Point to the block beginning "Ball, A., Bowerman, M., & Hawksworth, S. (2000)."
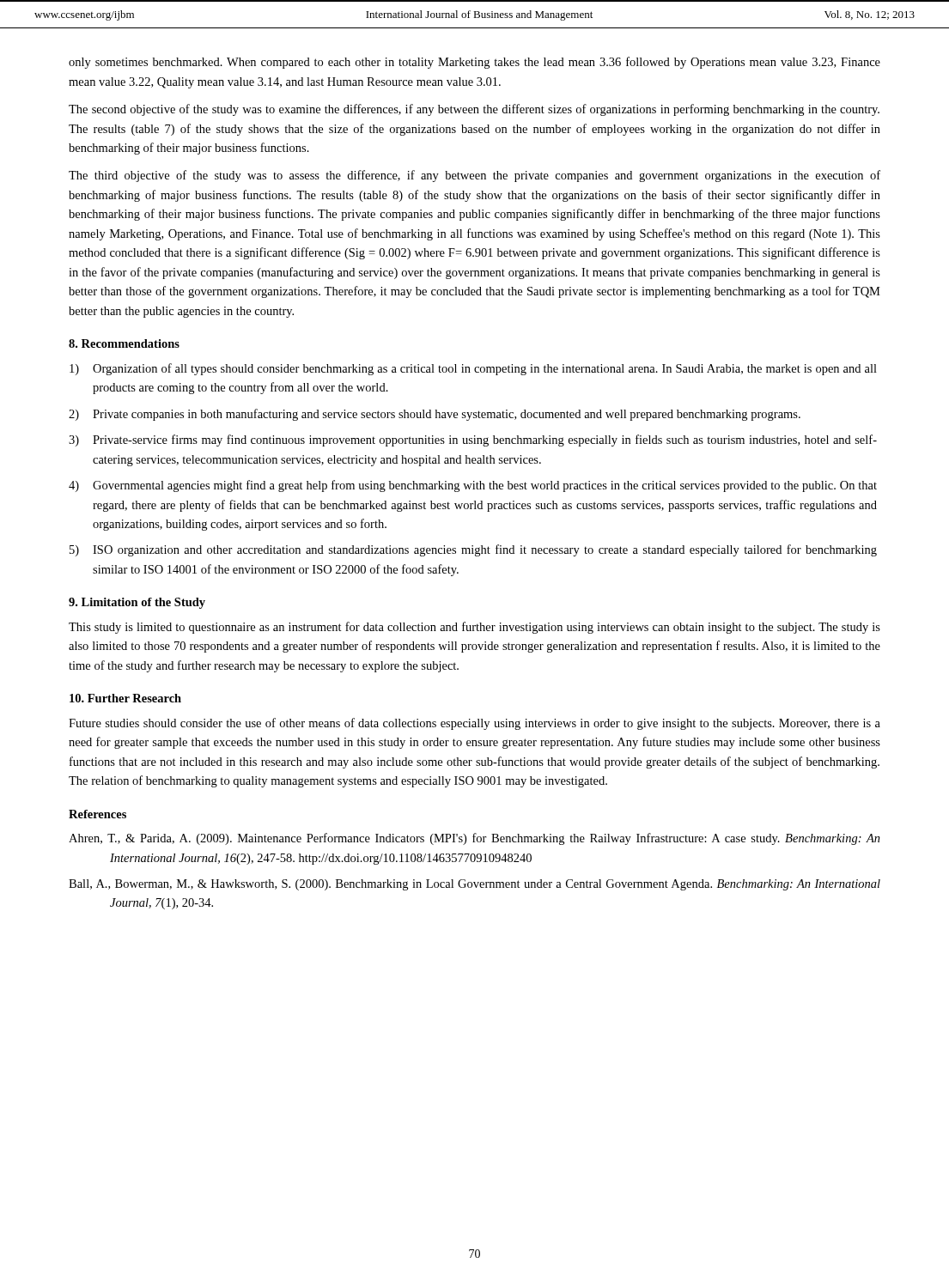Screen dimensions: 1288x949 474,893
